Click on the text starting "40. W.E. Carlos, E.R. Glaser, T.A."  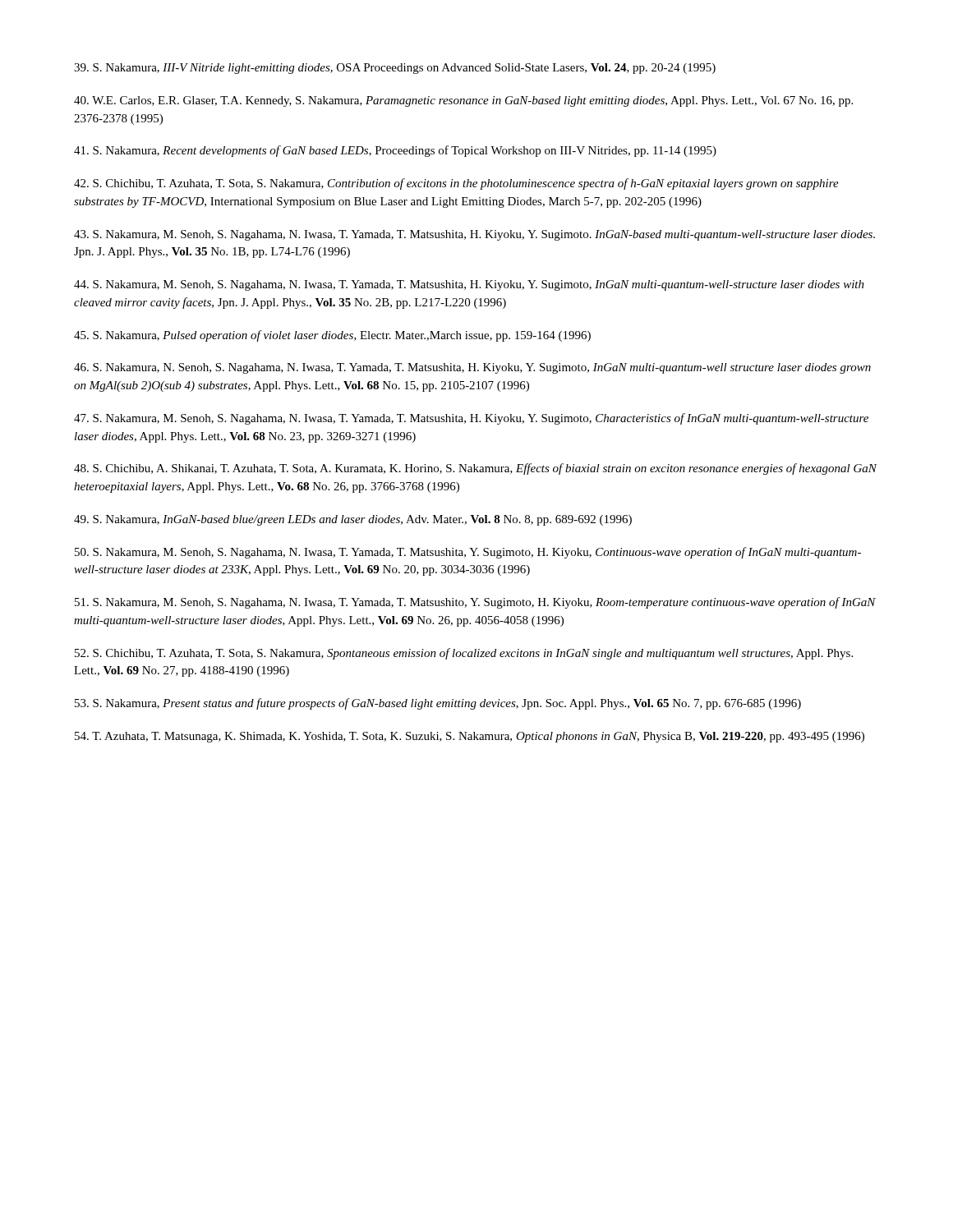[464, 109]
